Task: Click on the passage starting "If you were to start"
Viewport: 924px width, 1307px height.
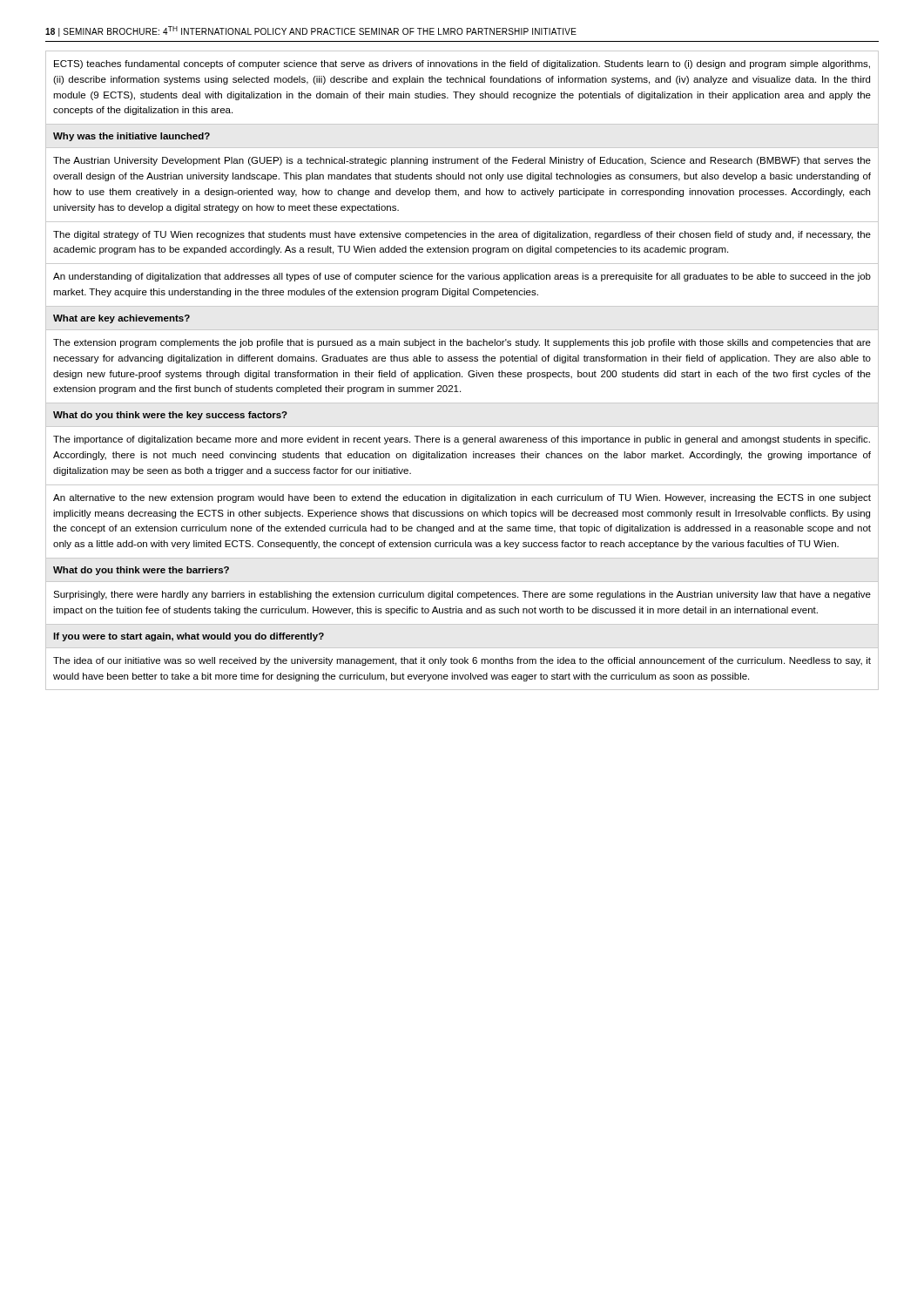Action: [x=189, y=636]
